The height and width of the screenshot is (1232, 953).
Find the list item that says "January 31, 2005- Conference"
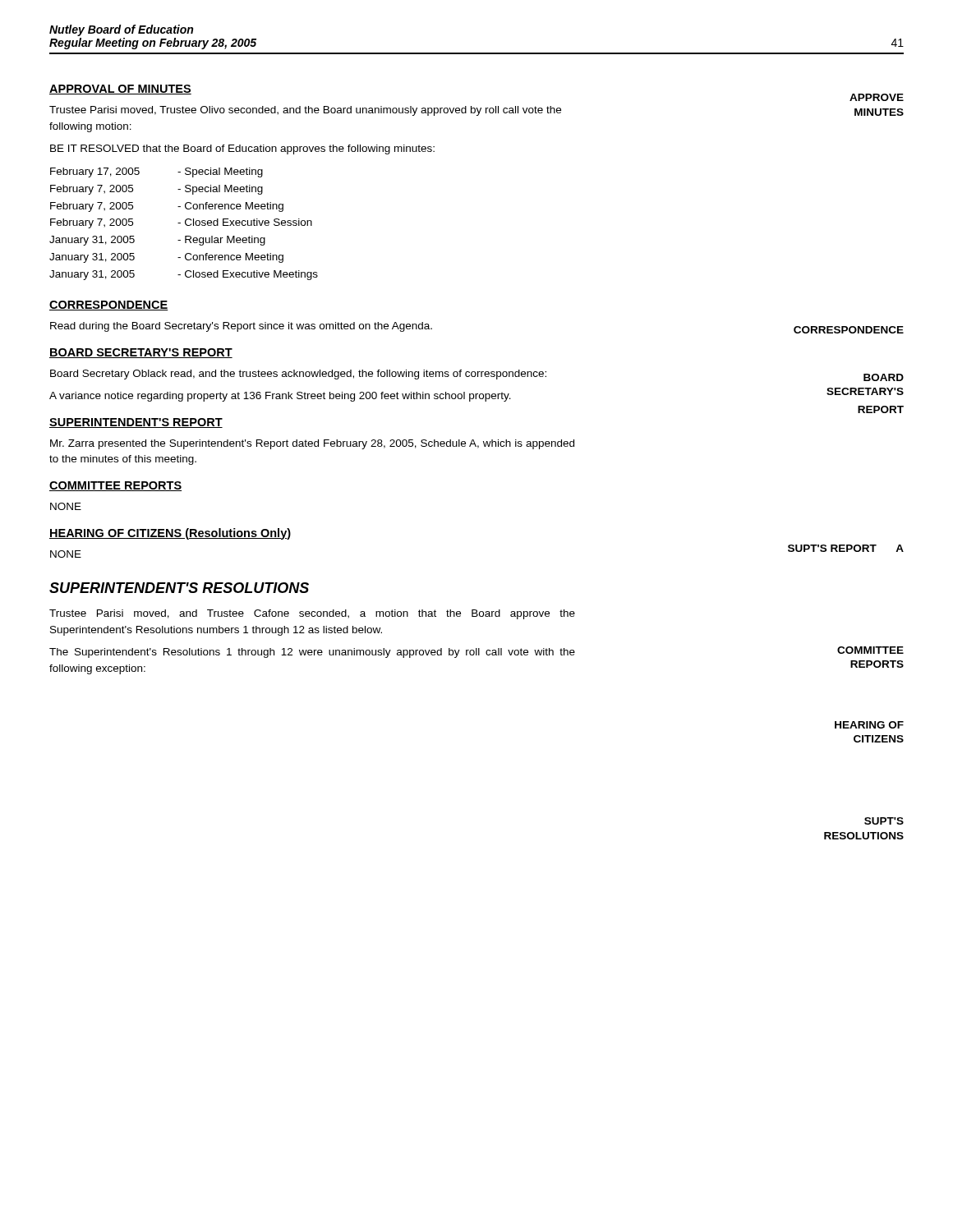(x=170, y=258)
